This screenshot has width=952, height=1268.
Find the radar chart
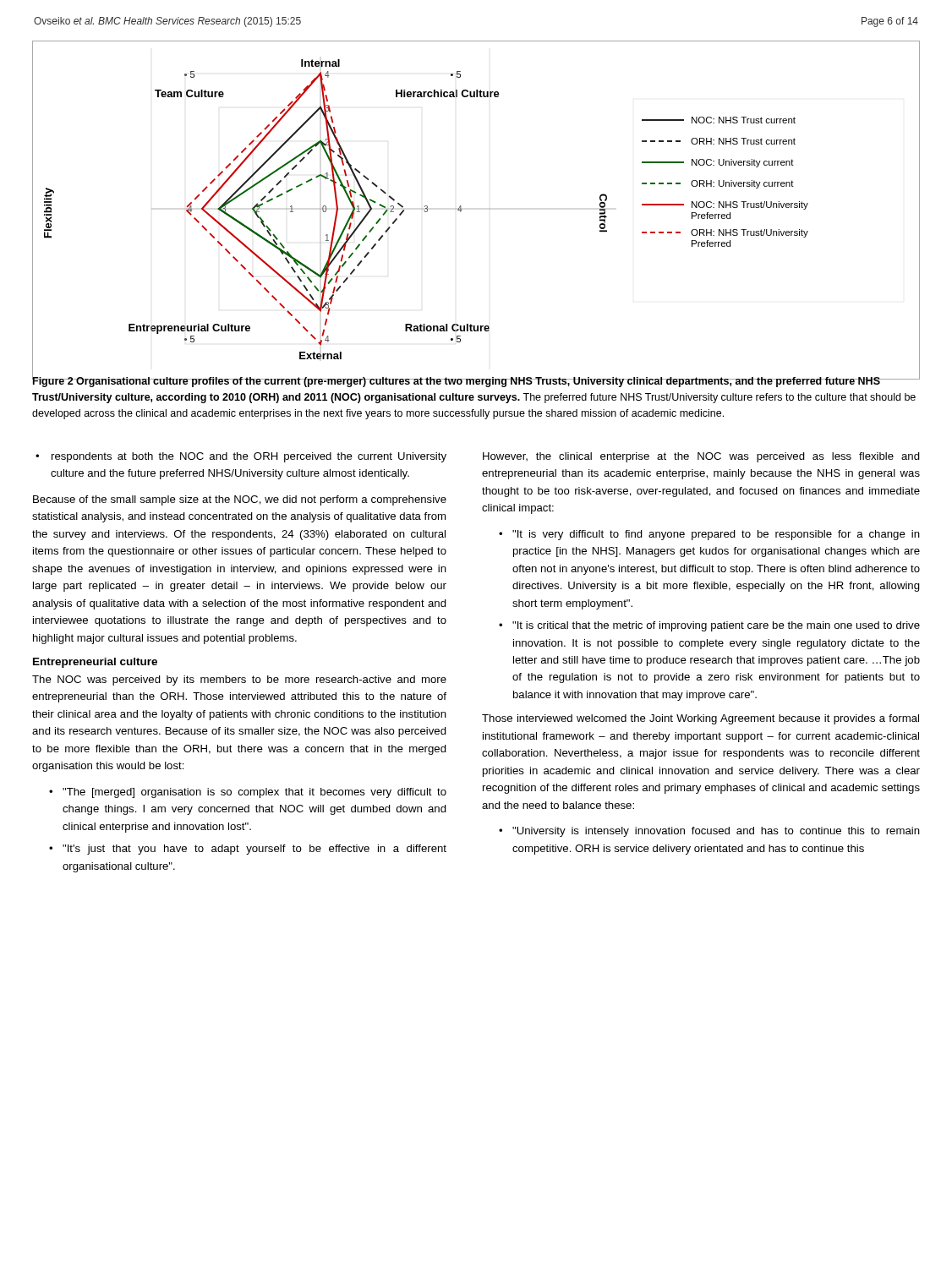pos(476,210)
